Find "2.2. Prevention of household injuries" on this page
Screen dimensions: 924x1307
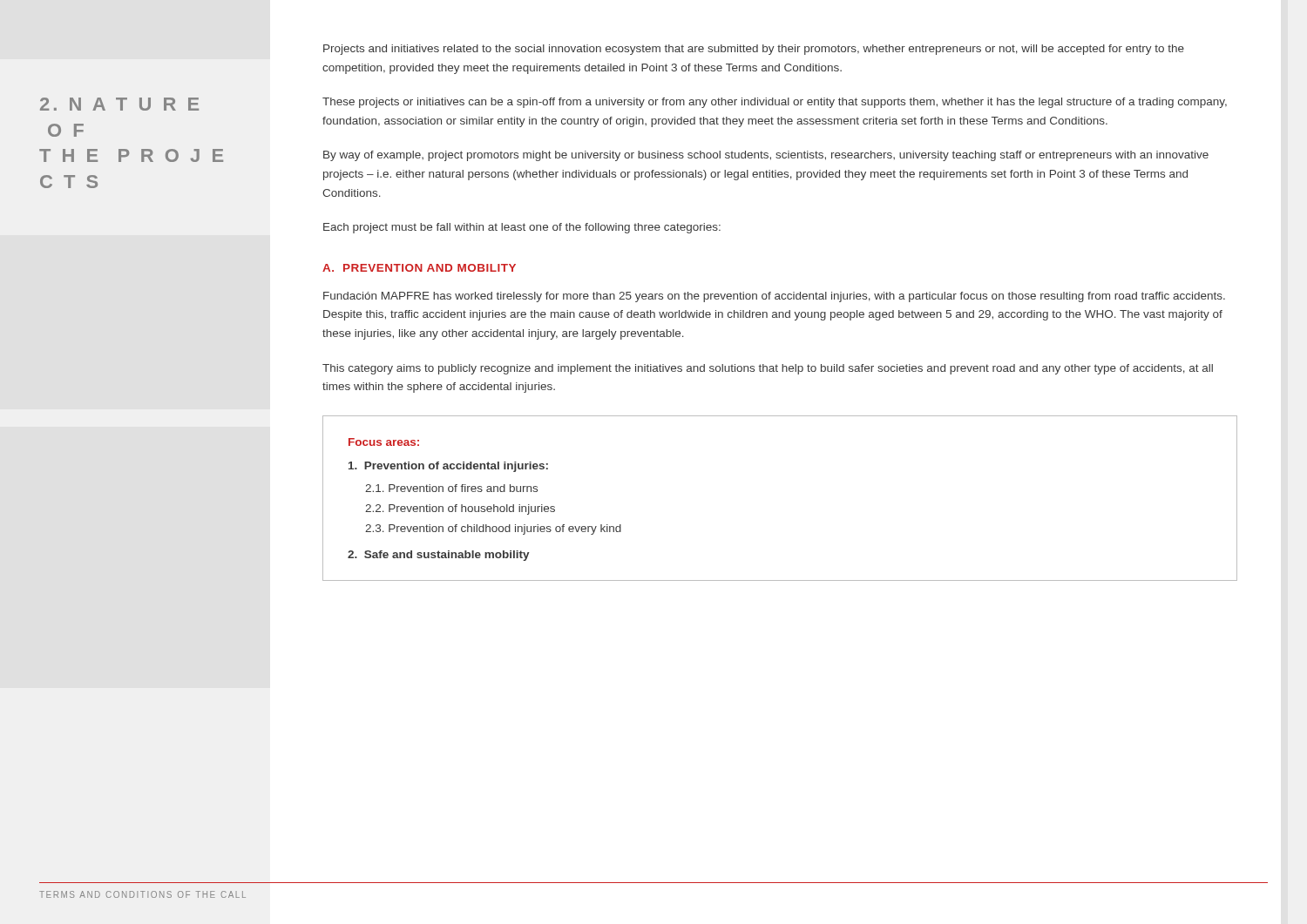pyautogui.click(x=460, y=508)
